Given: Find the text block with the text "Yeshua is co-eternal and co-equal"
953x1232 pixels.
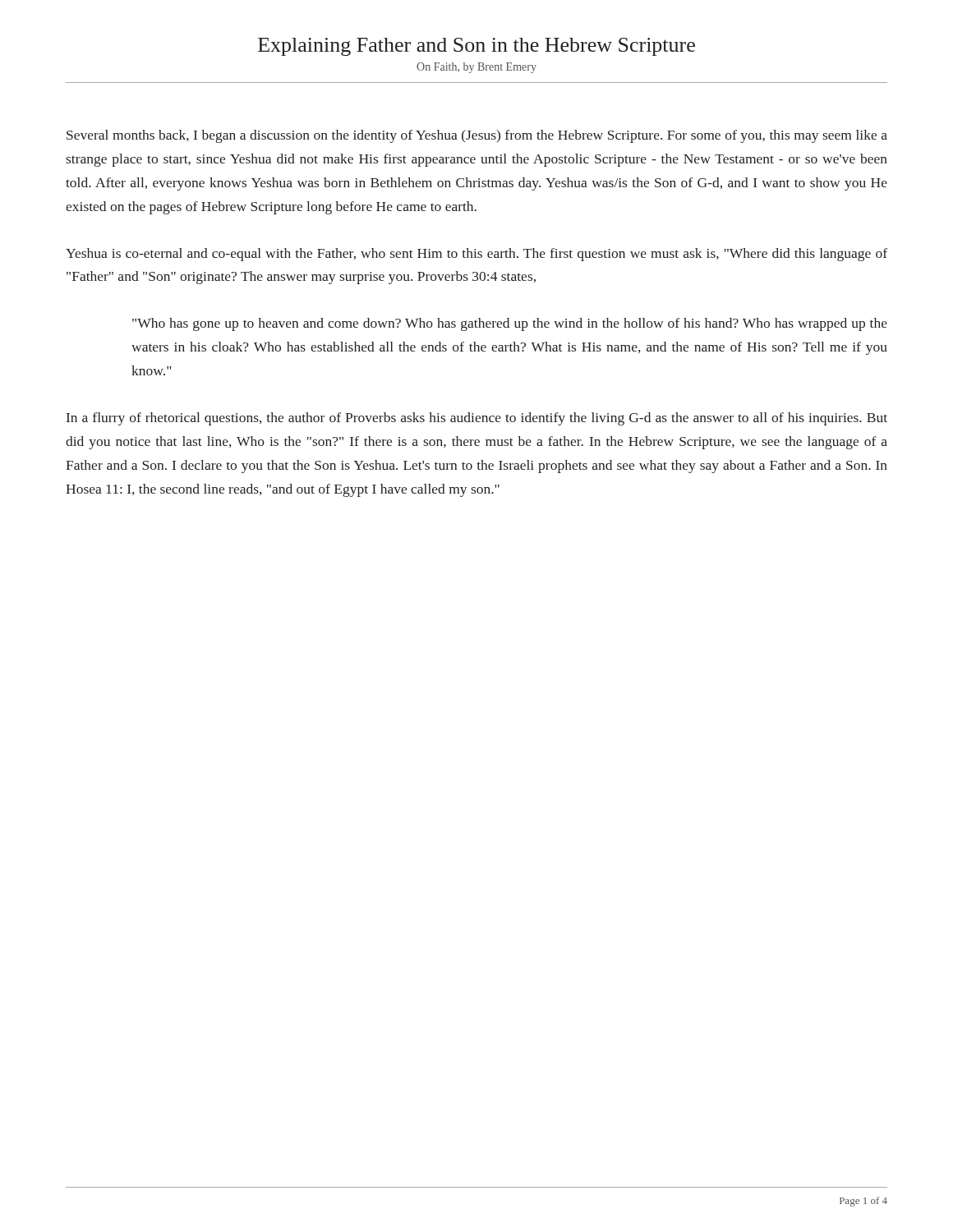Looking at the screenshot, I should pyautogui.click(x=476, y=264).
